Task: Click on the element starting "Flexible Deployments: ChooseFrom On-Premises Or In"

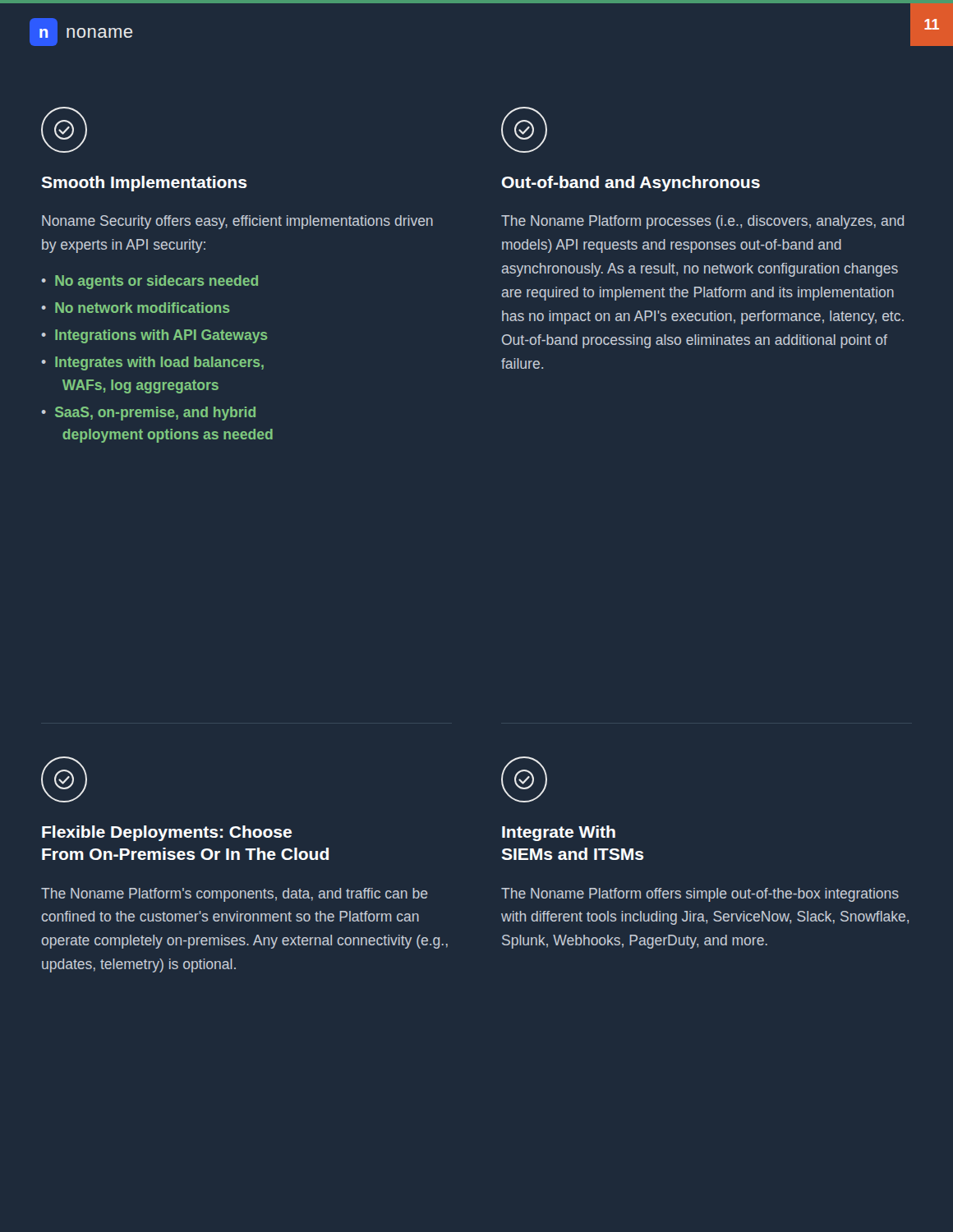Action: 185,843
